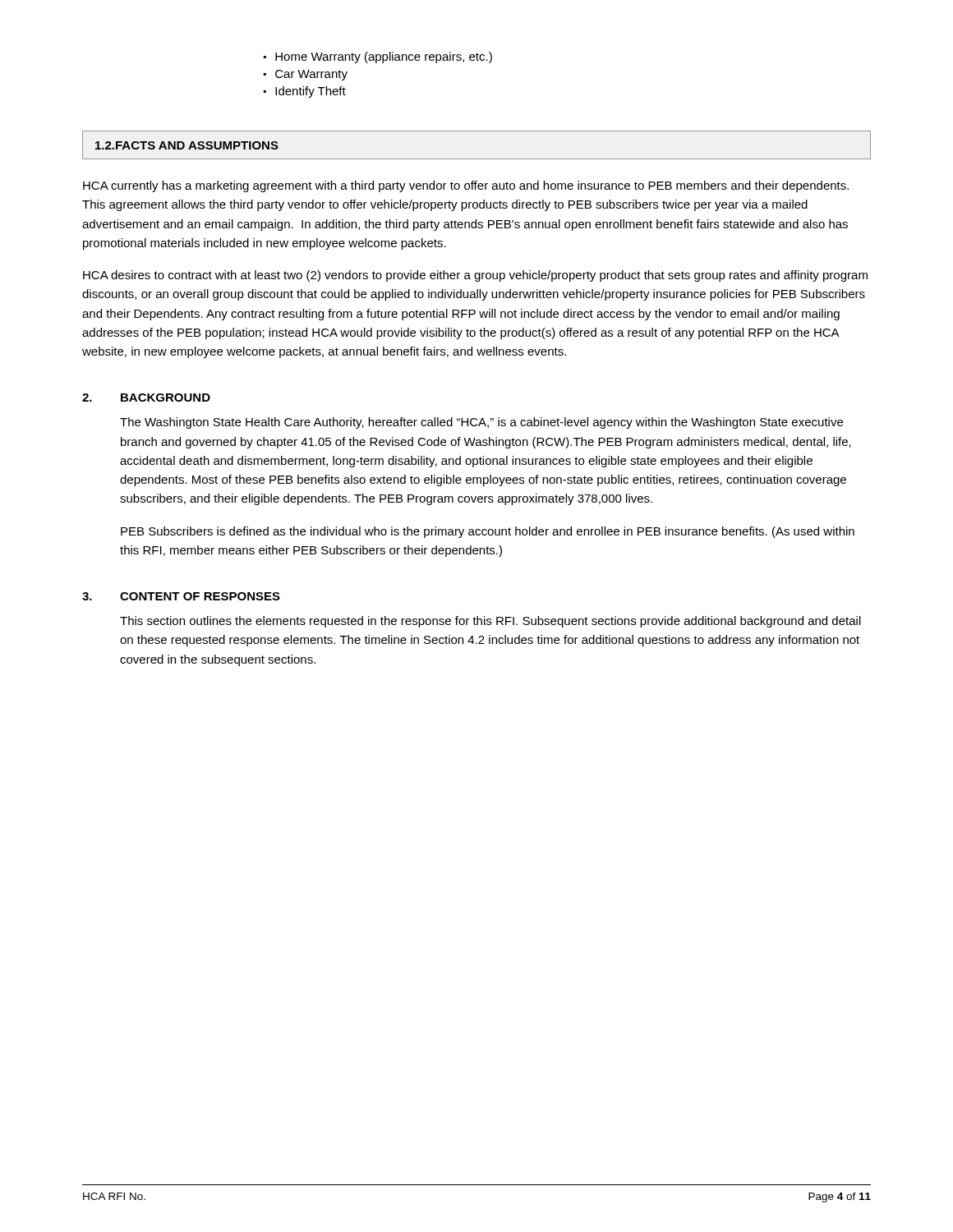The image size is (953, 1232).
Task: Locate the element starting "HCA currently has a marketing agreement with"
Action: pyautogui.click(x=468, y=214)
